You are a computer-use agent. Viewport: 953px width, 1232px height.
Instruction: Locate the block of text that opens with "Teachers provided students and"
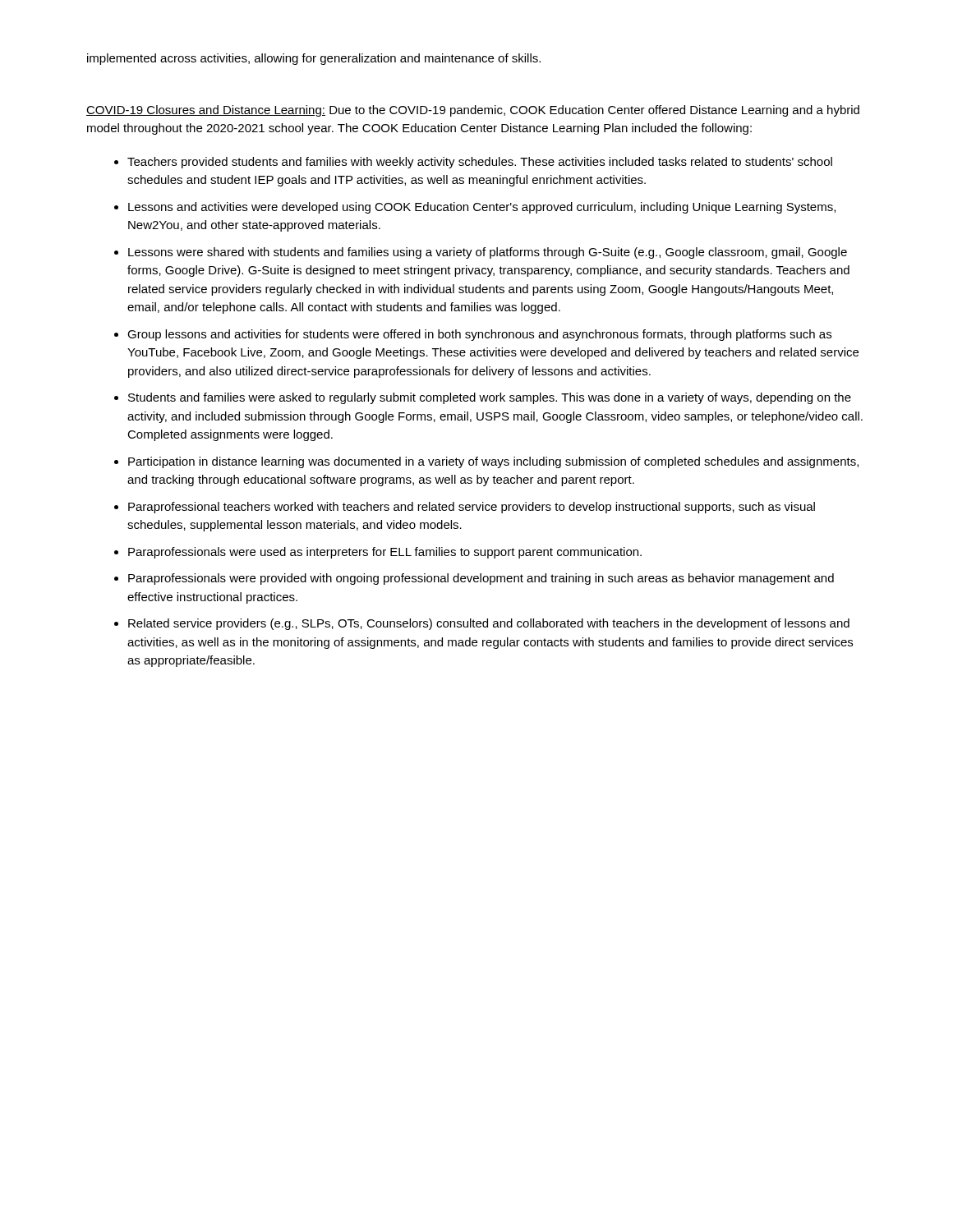[497, 171]
